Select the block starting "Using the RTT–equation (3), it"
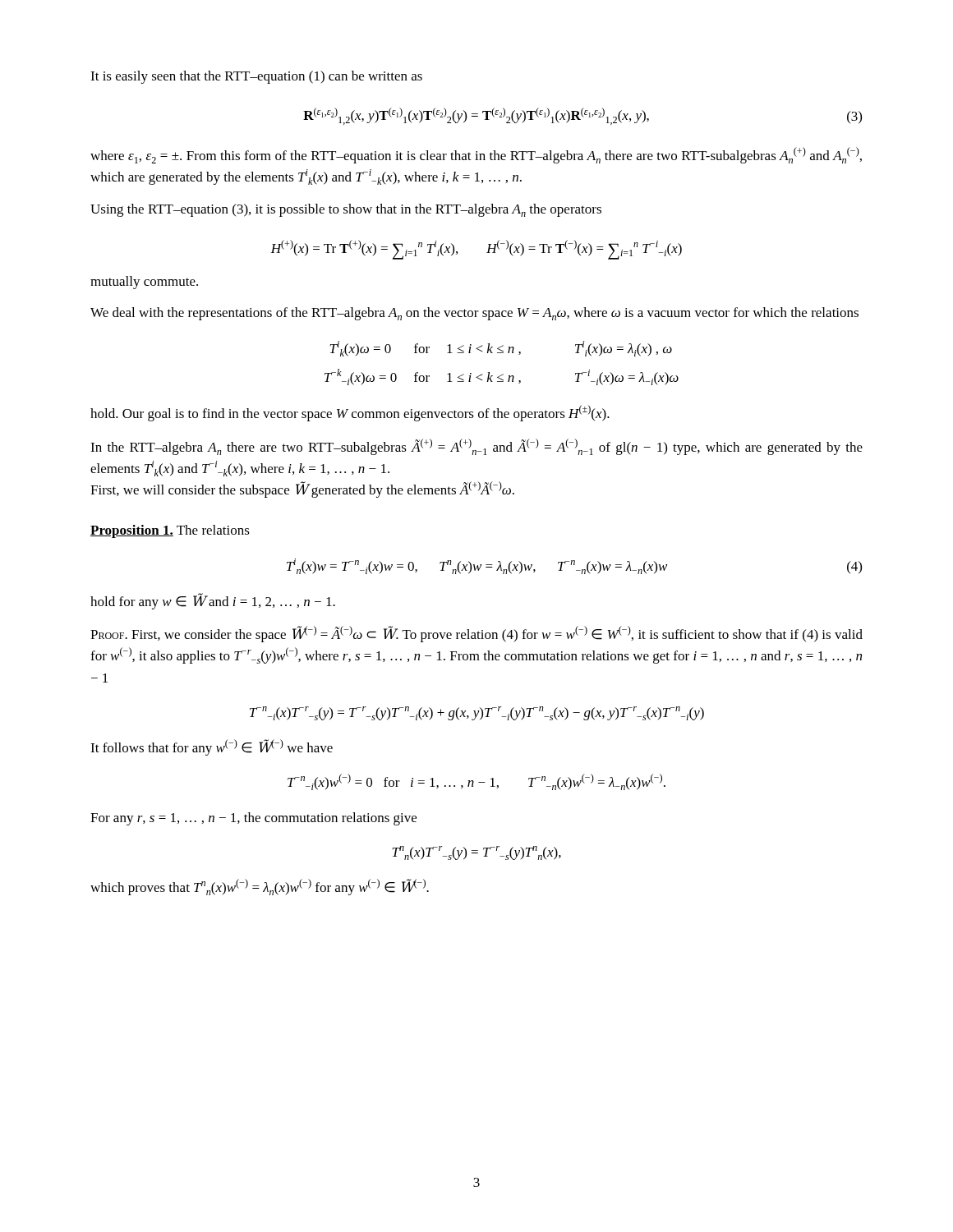This screenshot has height=1232, width=953. pos(346,210)
